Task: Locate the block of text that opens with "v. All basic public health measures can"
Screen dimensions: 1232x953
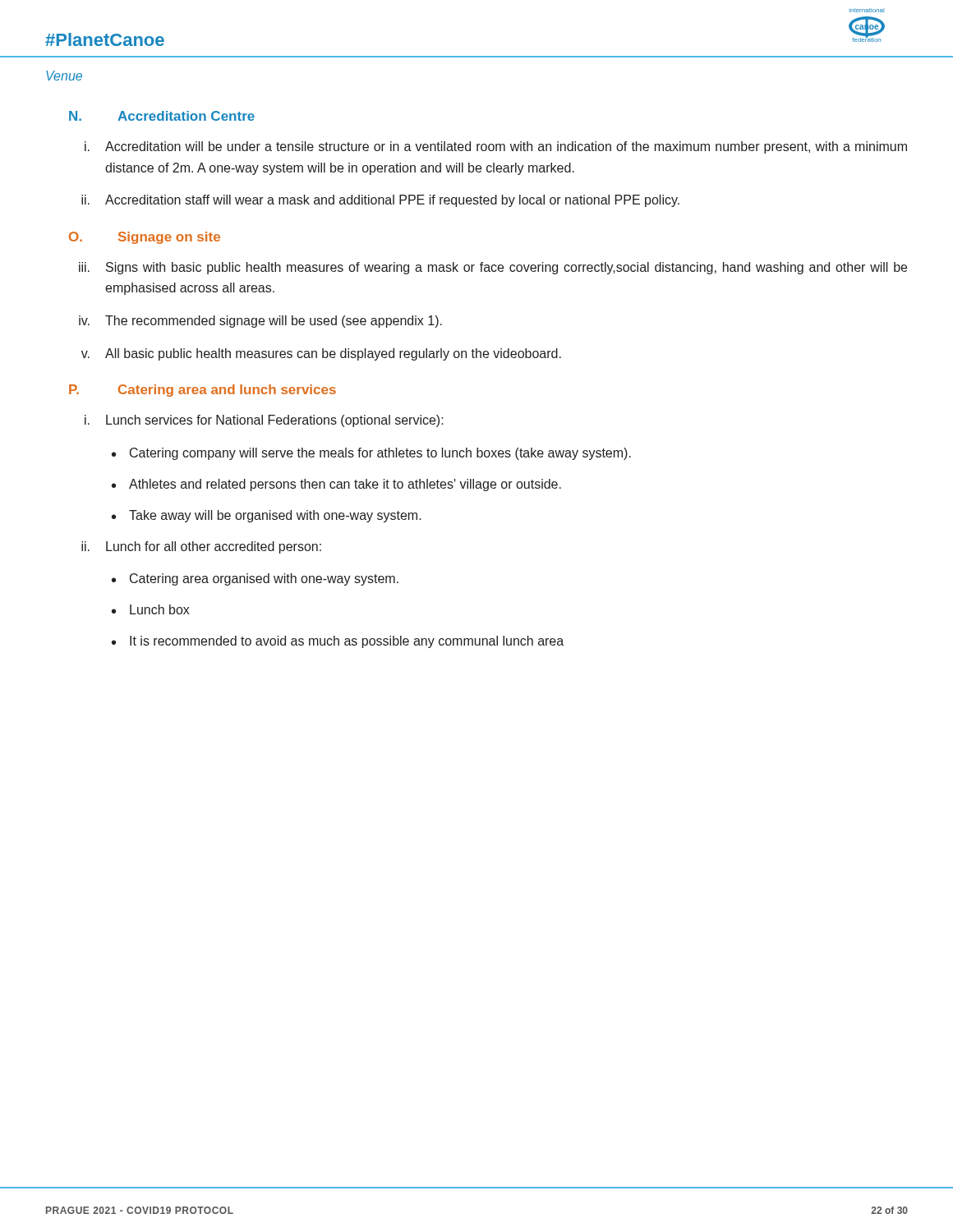Action: (476, 353)
